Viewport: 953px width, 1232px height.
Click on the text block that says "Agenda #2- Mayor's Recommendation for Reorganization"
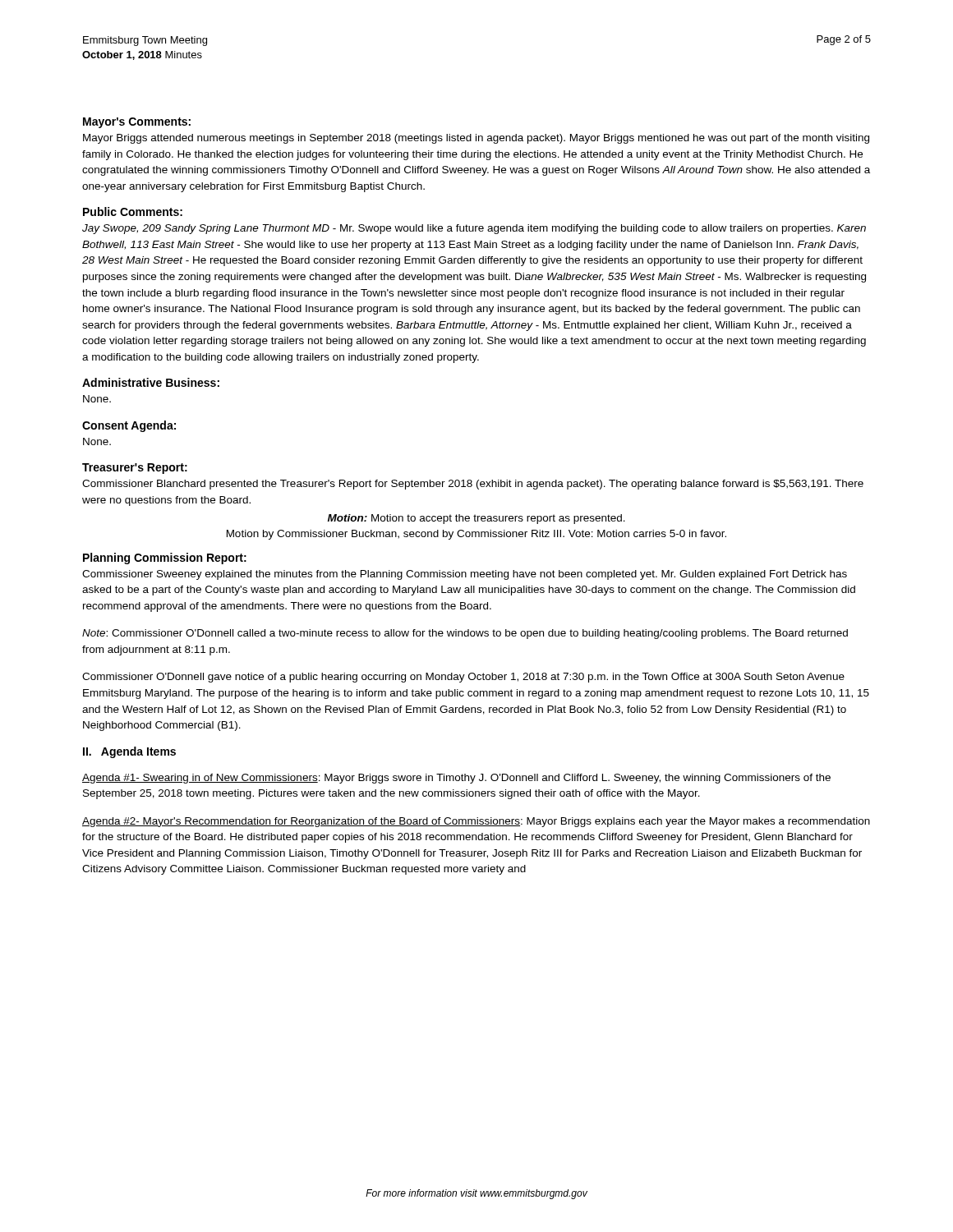tap(476, 845)
